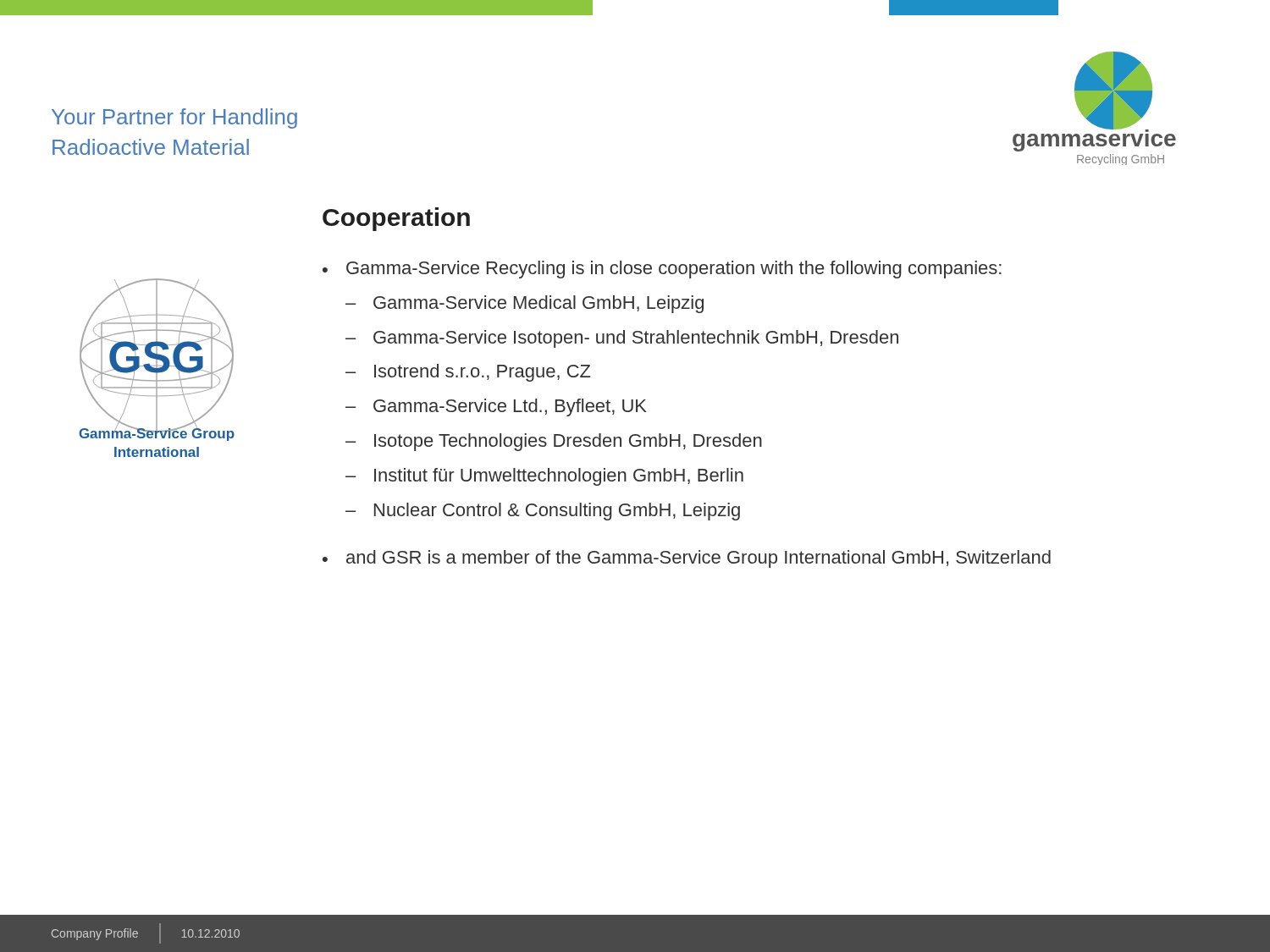Find a section header
Viewport: 1270px width, 952px height.
(396, 217)
